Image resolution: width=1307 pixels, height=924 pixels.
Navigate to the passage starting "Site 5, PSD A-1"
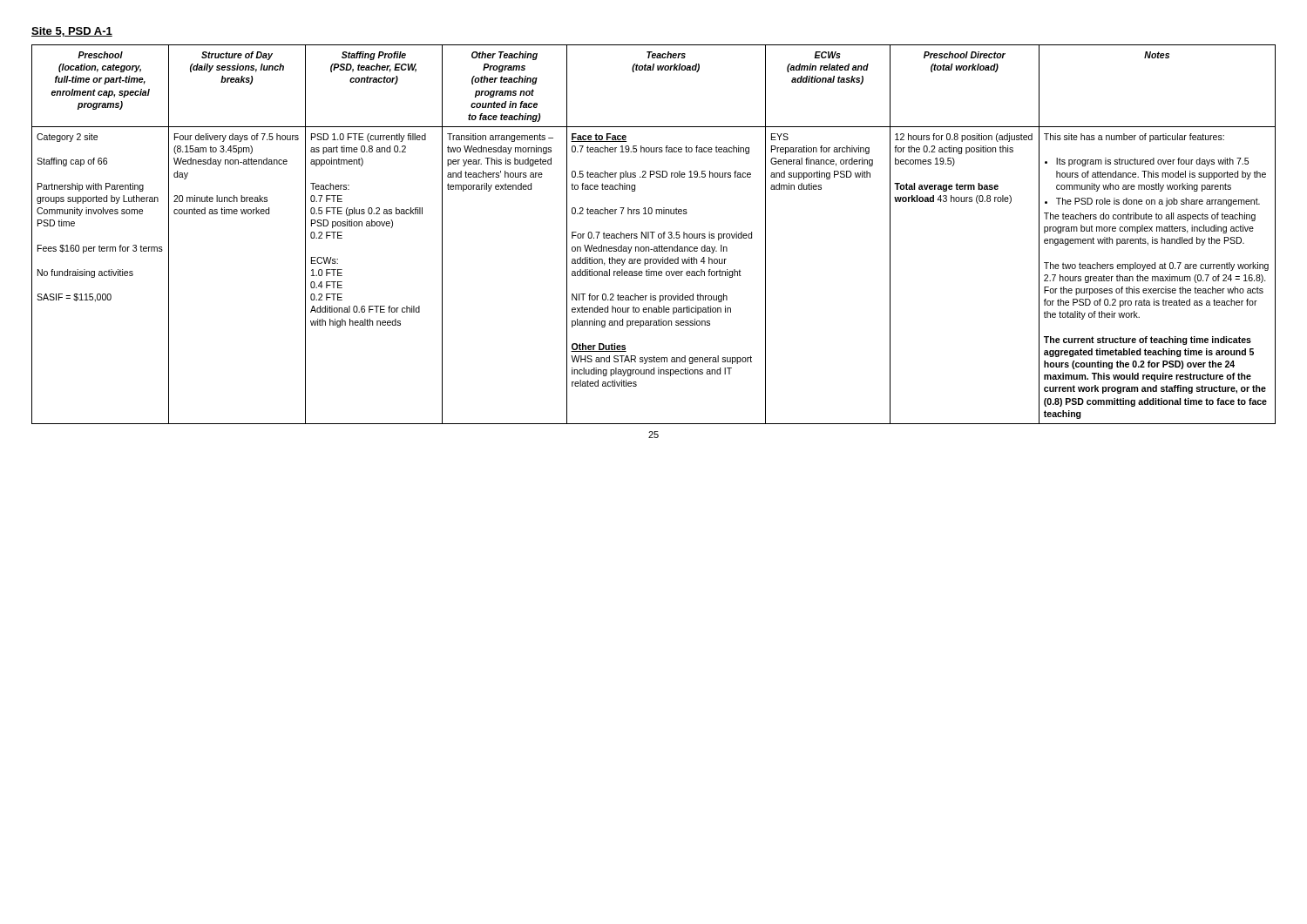pos(72,31)
